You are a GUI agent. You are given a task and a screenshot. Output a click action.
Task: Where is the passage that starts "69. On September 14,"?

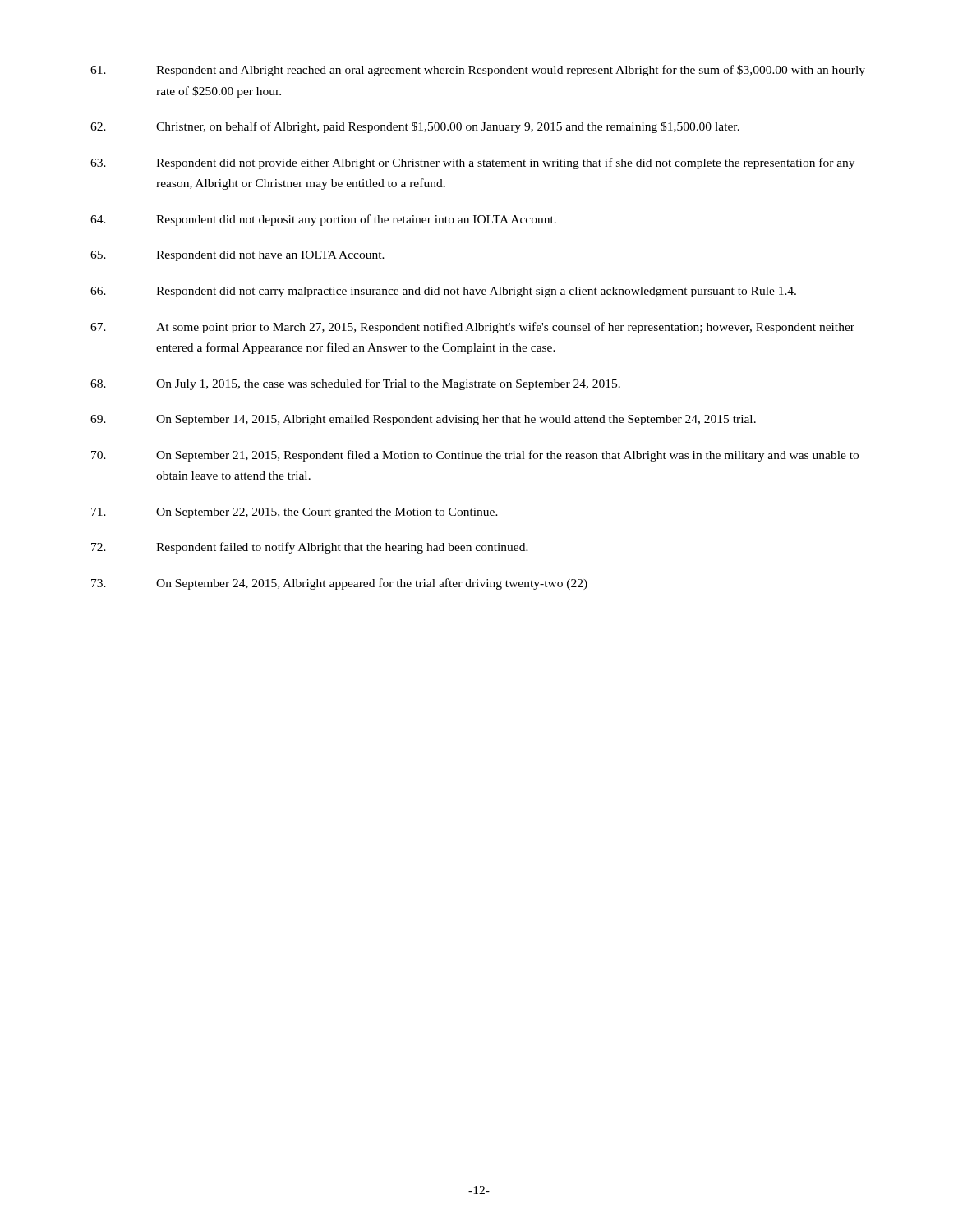(479, 419)
